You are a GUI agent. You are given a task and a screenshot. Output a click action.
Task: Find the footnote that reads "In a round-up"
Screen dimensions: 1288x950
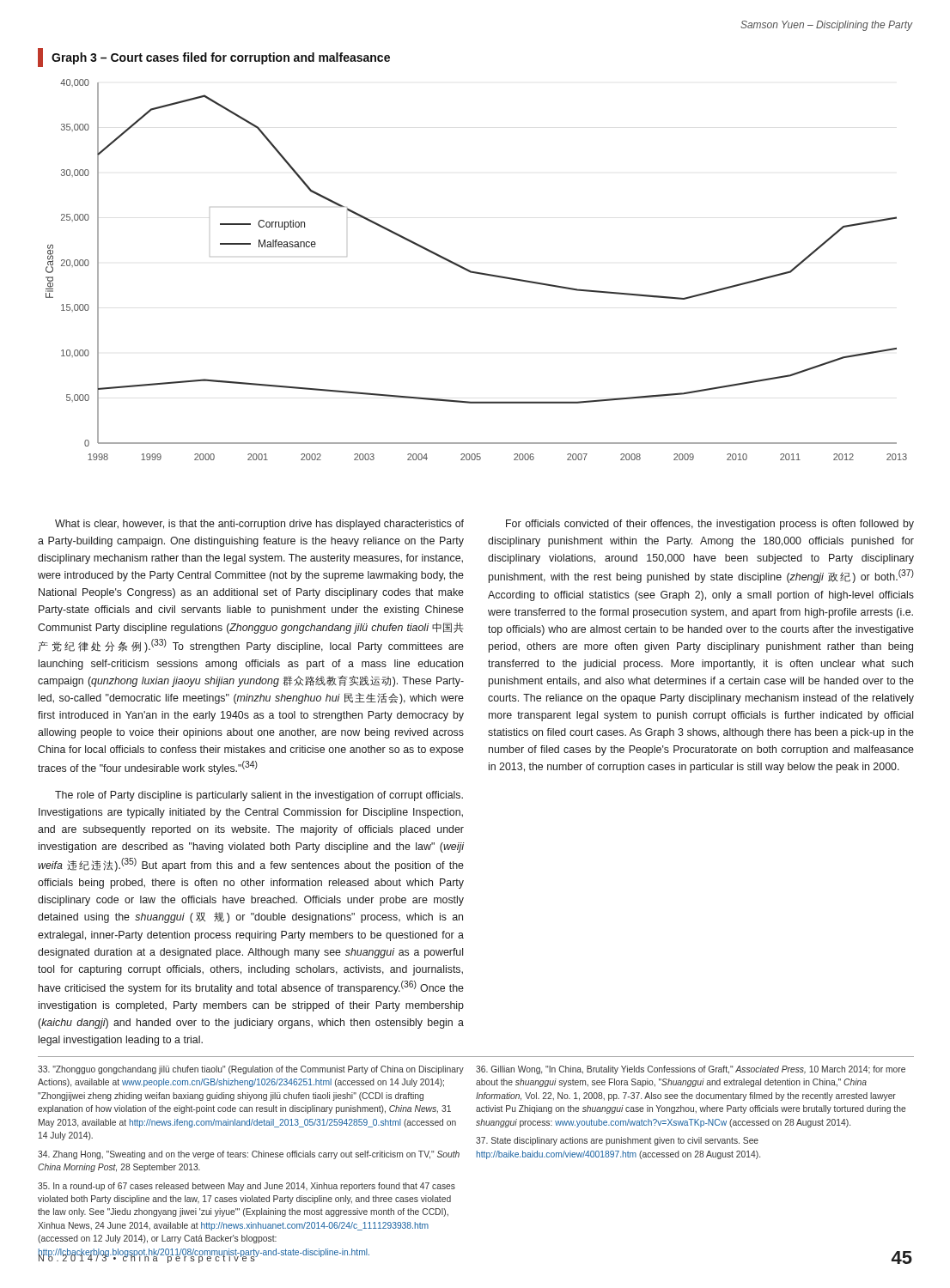(x=247, y=1219)
